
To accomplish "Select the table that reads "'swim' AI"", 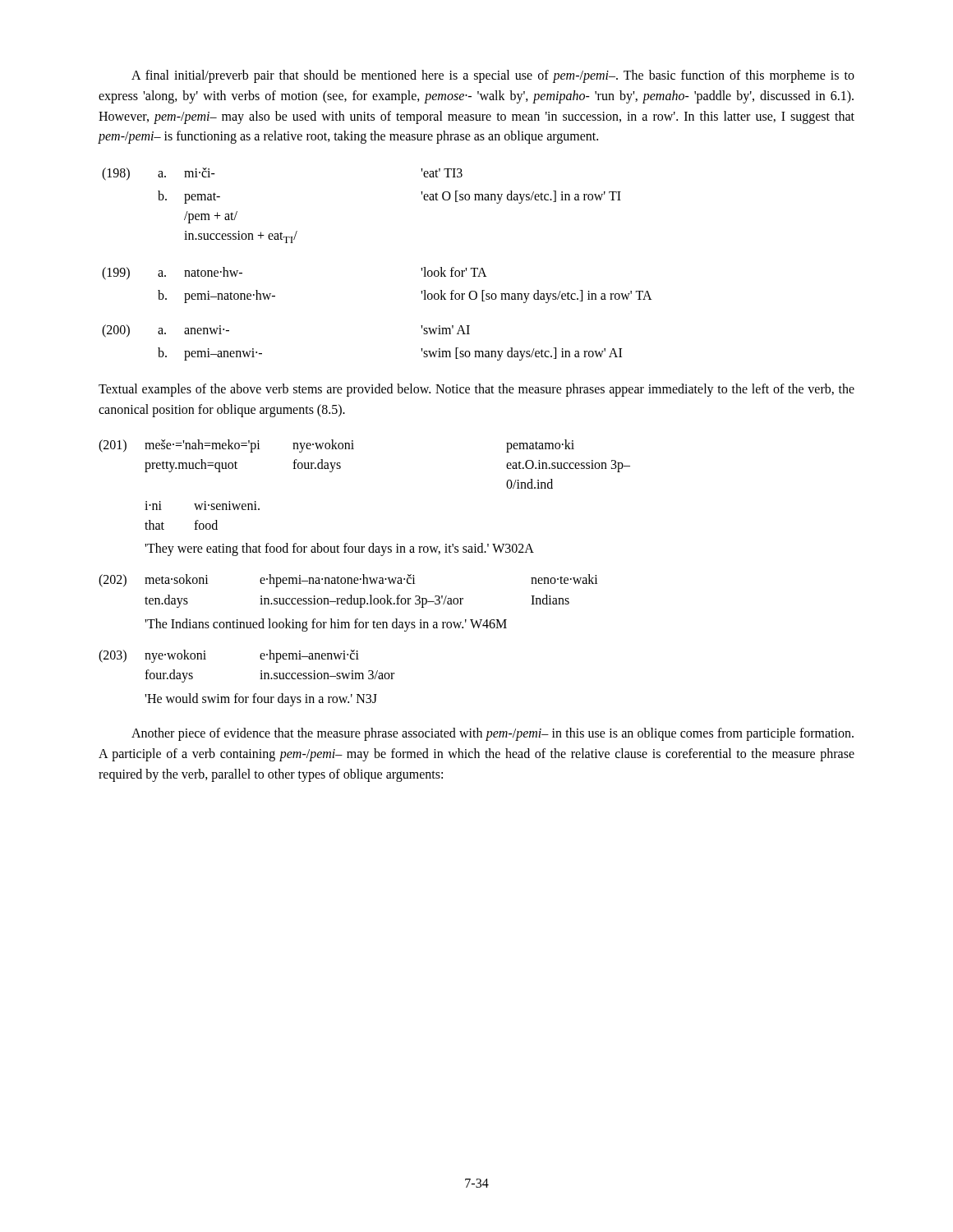I will (x=476, y=342).
